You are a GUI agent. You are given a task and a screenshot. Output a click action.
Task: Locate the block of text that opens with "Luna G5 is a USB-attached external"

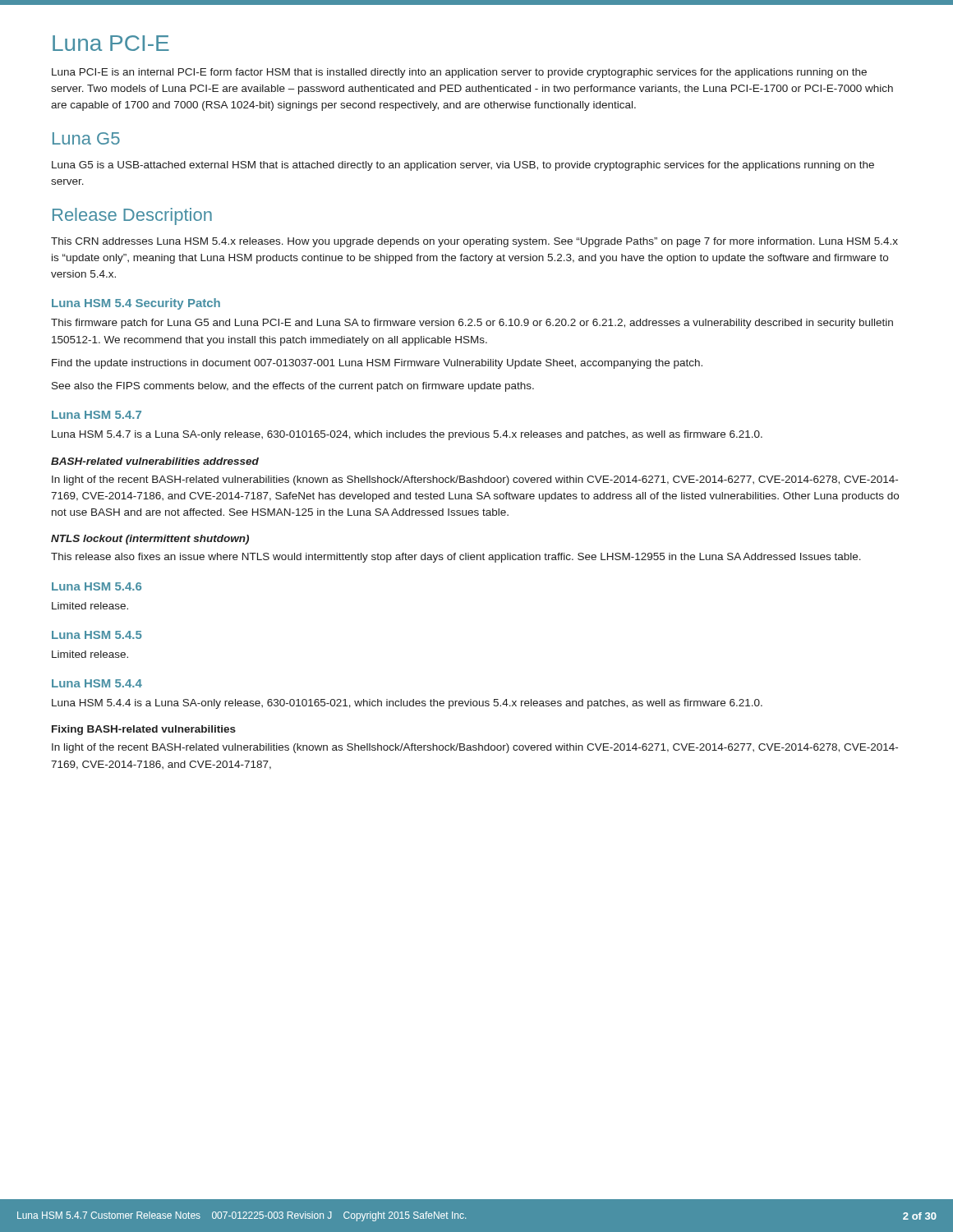coord(476,173)
